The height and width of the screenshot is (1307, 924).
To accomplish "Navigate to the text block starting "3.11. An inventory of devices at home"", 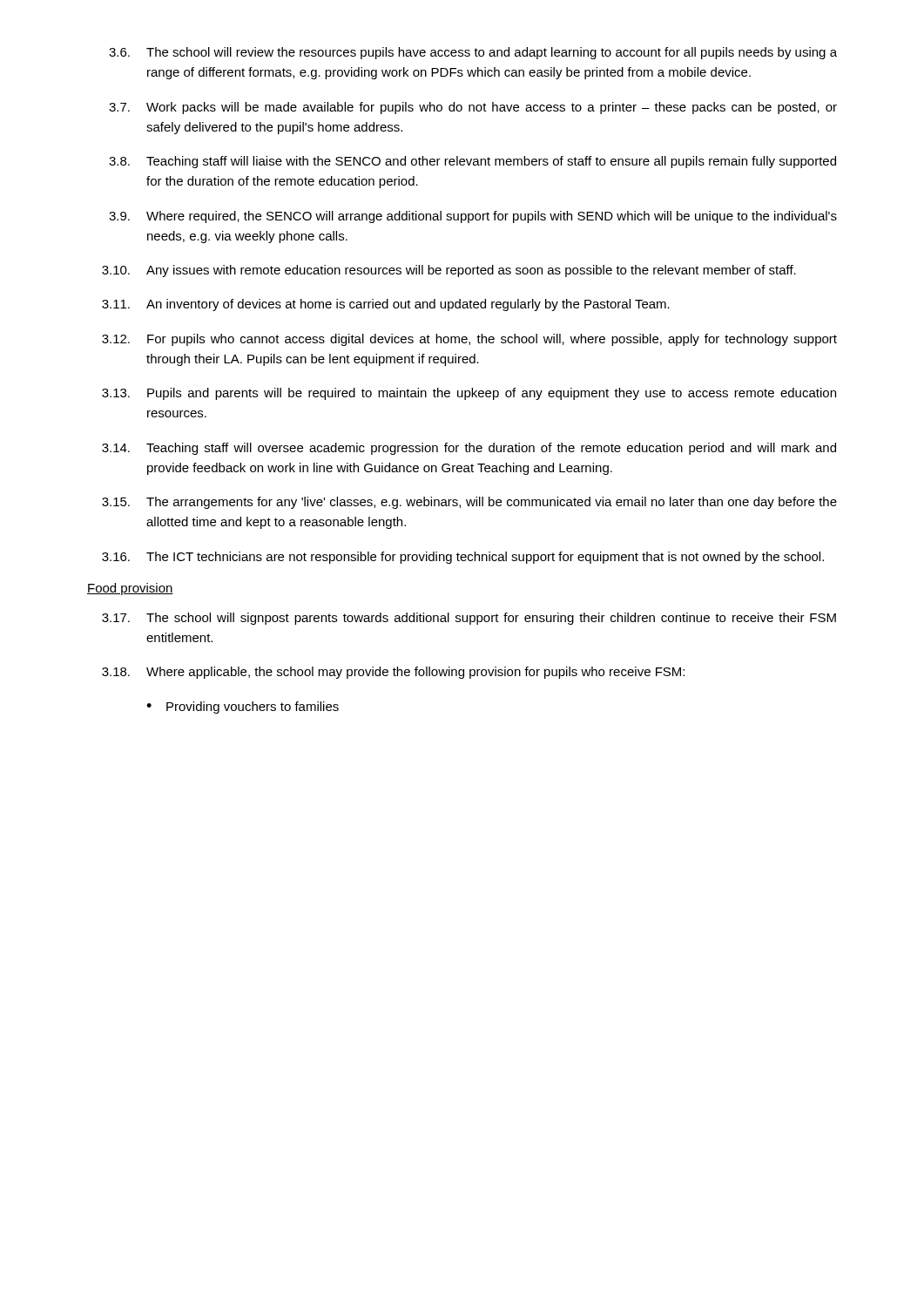I will [462, 304].
